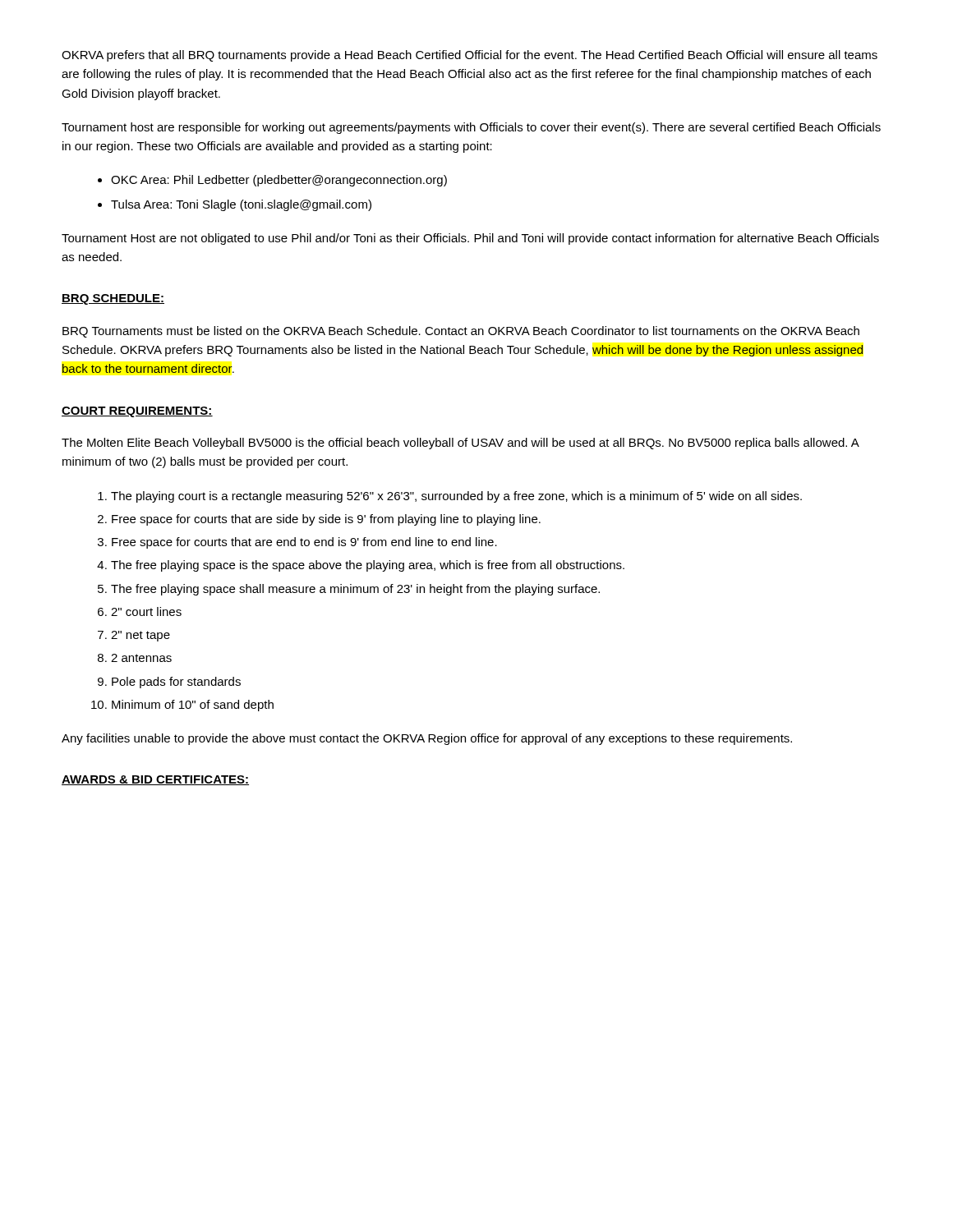Select the section header containing "BRQ SCHEDULE:"
Image resolution: width=953 pixels, height=1232 pixels.
[x=113, y=298]
